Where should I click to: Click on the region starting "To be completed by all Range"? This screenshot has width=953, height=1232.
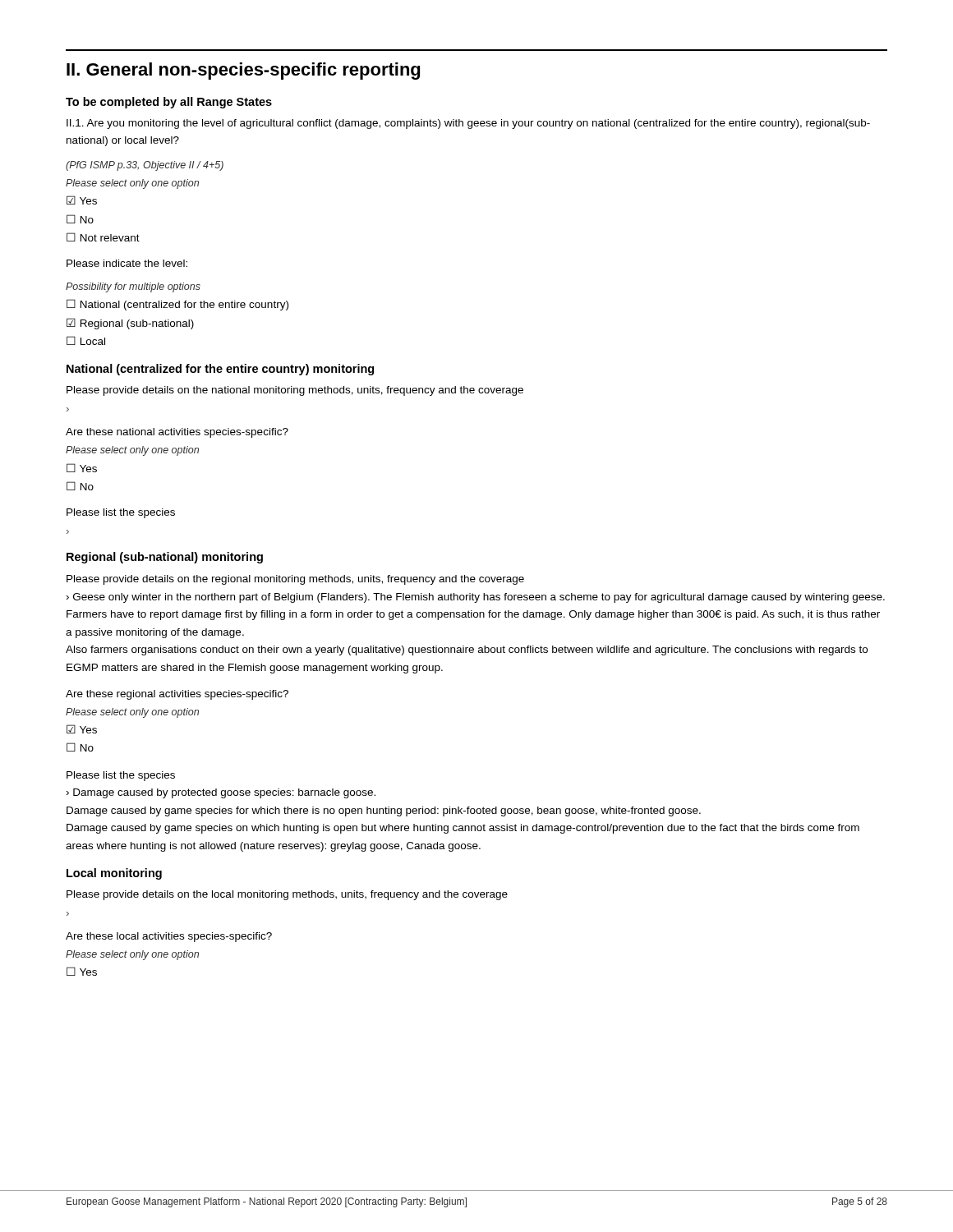(x=169, y=102)
